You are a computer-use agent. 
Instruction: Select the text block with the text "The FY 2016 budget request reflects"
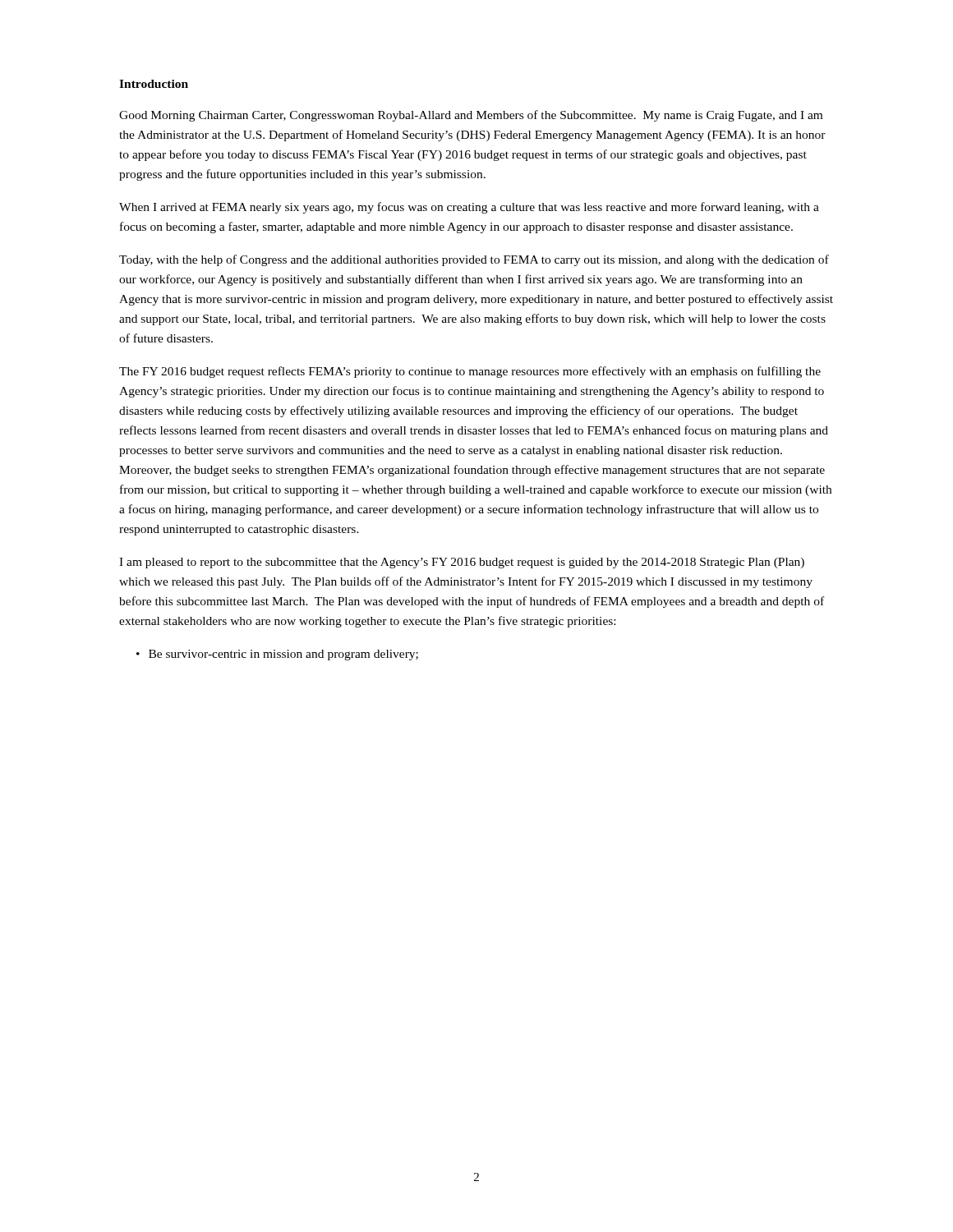click(476, 450)
